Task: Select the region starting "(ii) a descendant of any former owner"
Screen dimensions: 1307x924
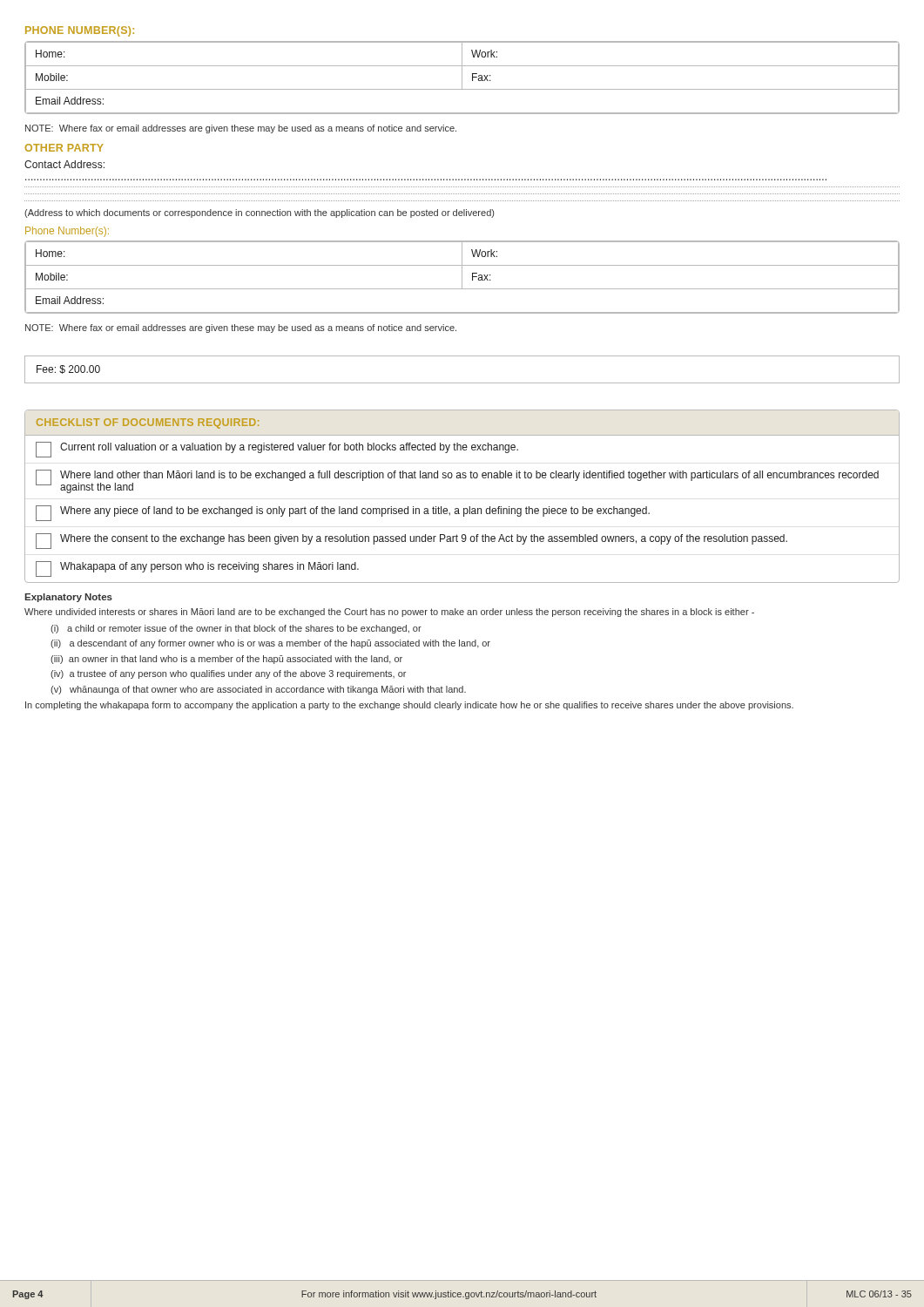Action: click(270, 643)
